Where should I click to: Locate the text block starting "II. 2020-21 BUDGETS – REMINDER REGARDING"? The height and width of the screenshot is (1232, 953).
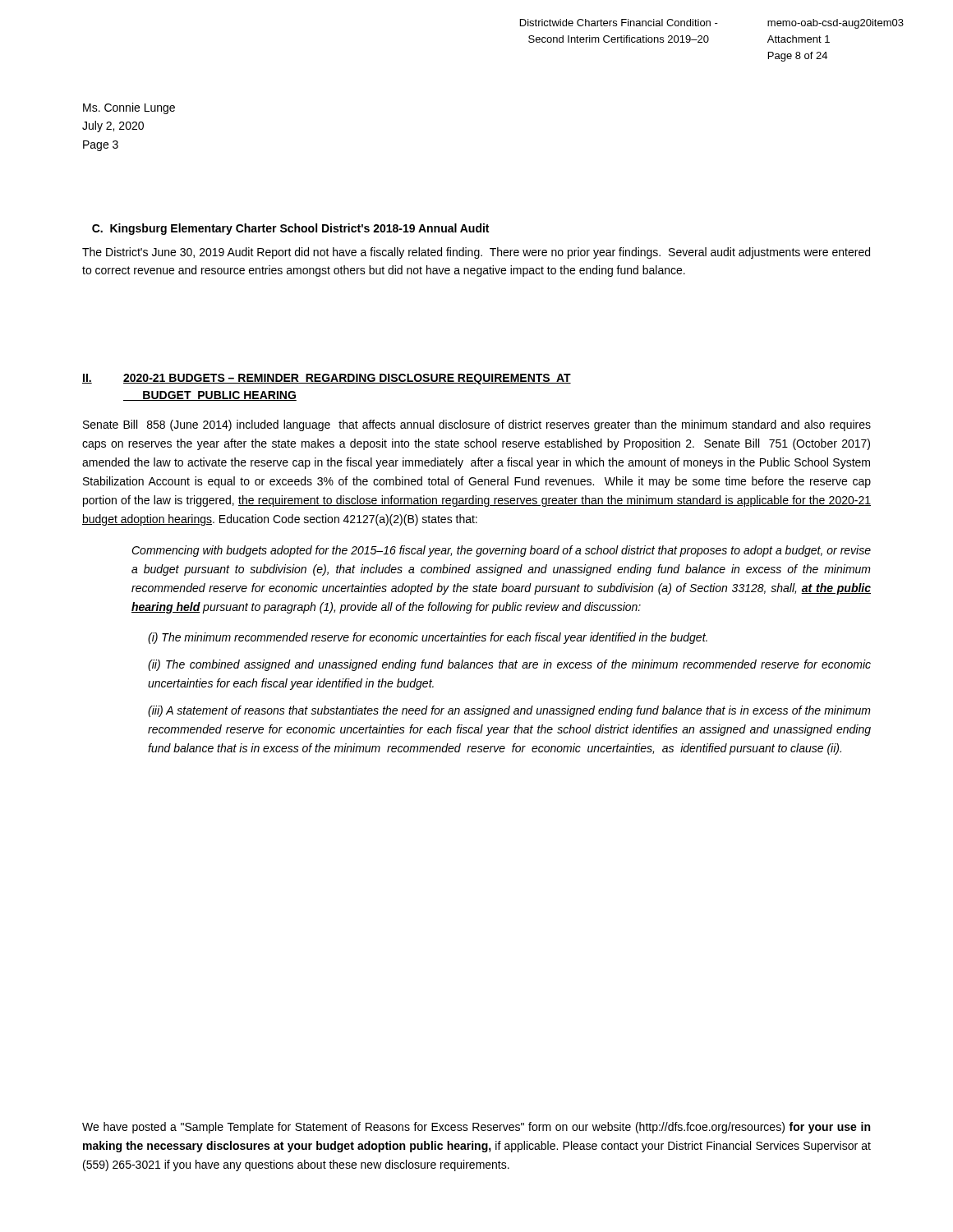pyautogui.click(x=326, y=387)
